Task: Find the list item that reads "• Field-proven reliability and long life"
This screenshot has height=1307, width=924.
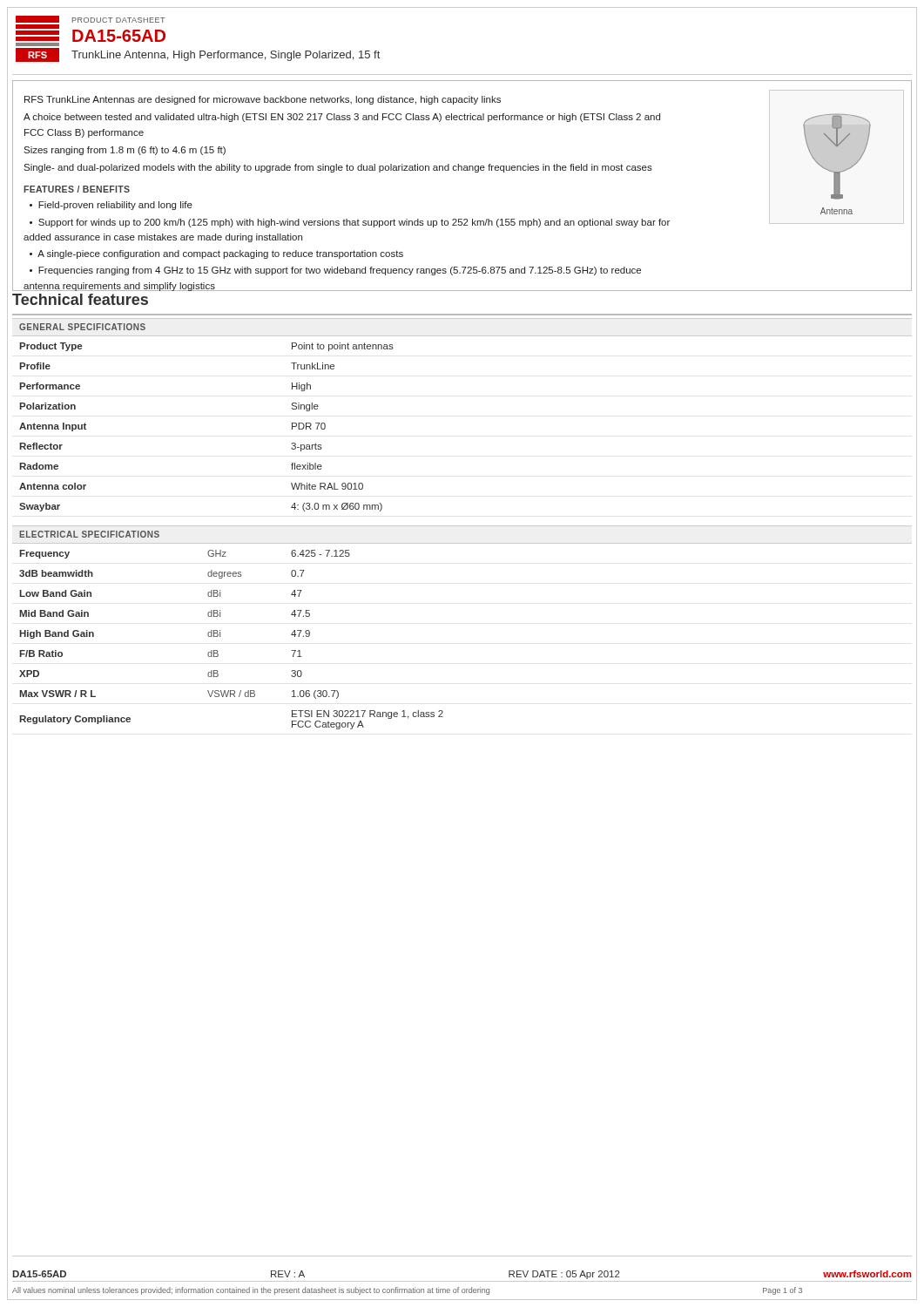Action: pyautogui.click(x=108, y=205)
